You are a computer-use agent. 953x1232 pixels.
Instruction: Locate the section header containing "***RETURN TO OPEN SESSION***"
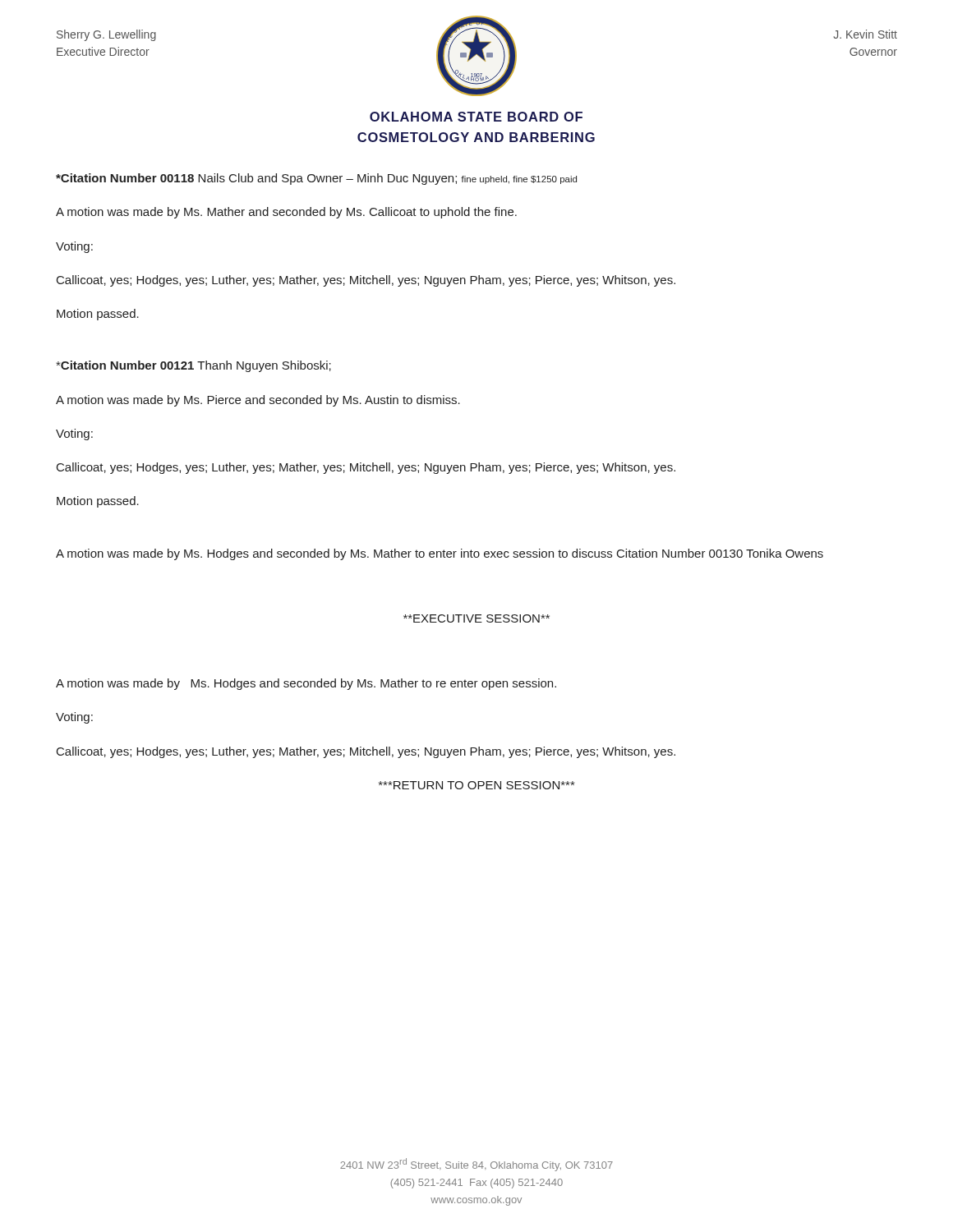pyautogui.click(x=476, y=785)
